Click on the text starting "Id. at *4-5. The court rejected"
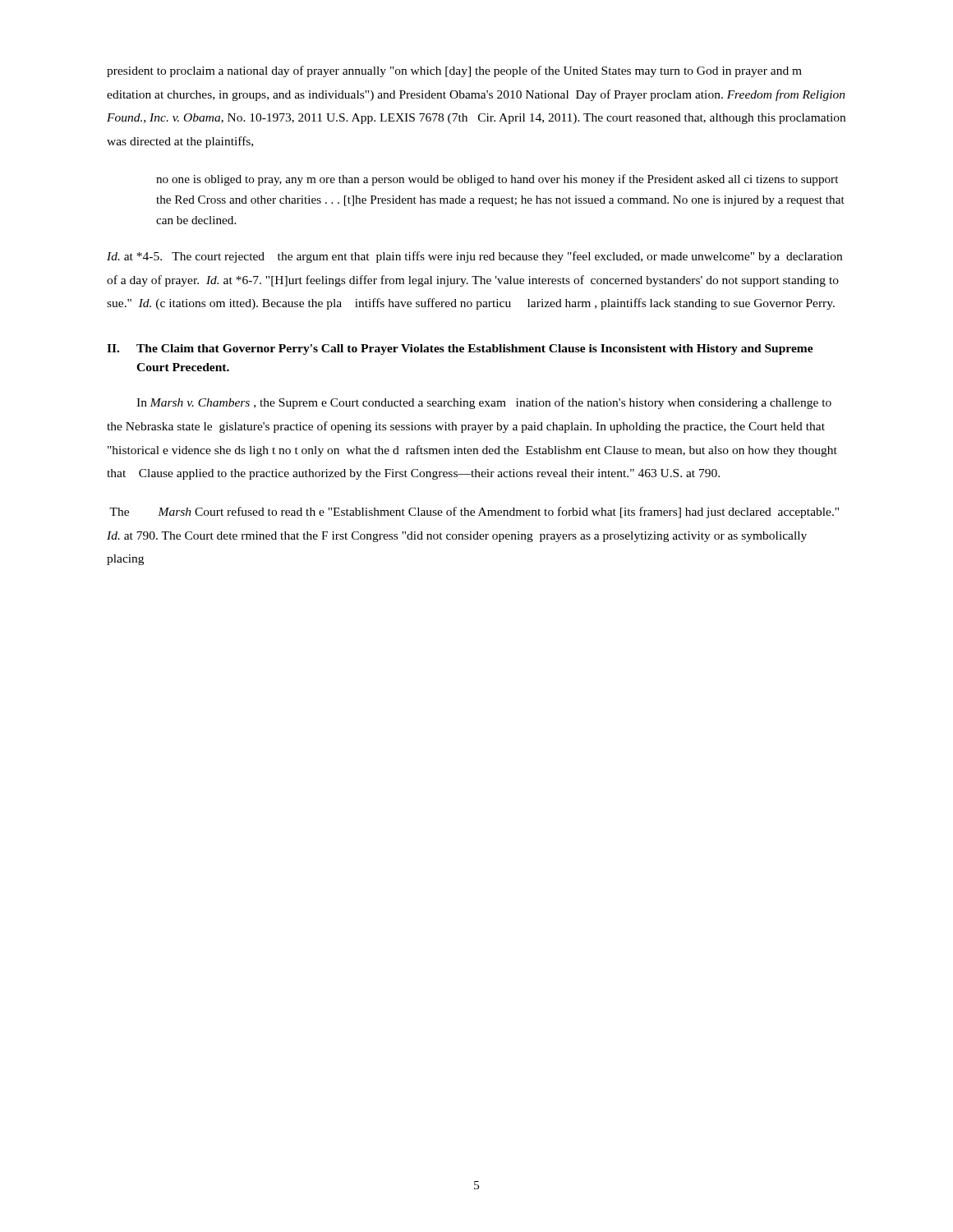Viewport: 953px width, 1232px height. [475, 279]
